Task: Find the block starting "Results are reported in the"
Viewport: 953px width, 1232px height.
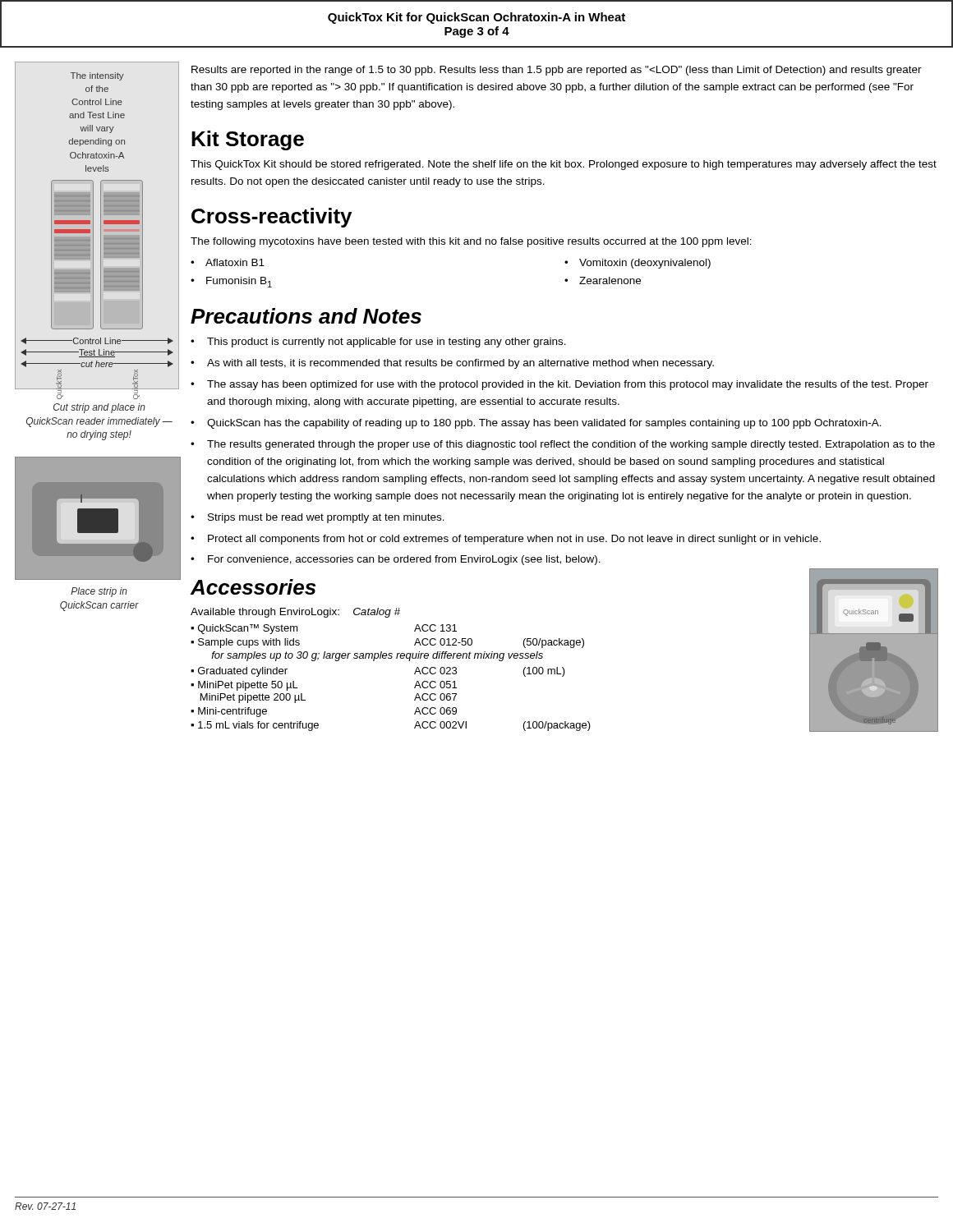Action: pos(556,87)
